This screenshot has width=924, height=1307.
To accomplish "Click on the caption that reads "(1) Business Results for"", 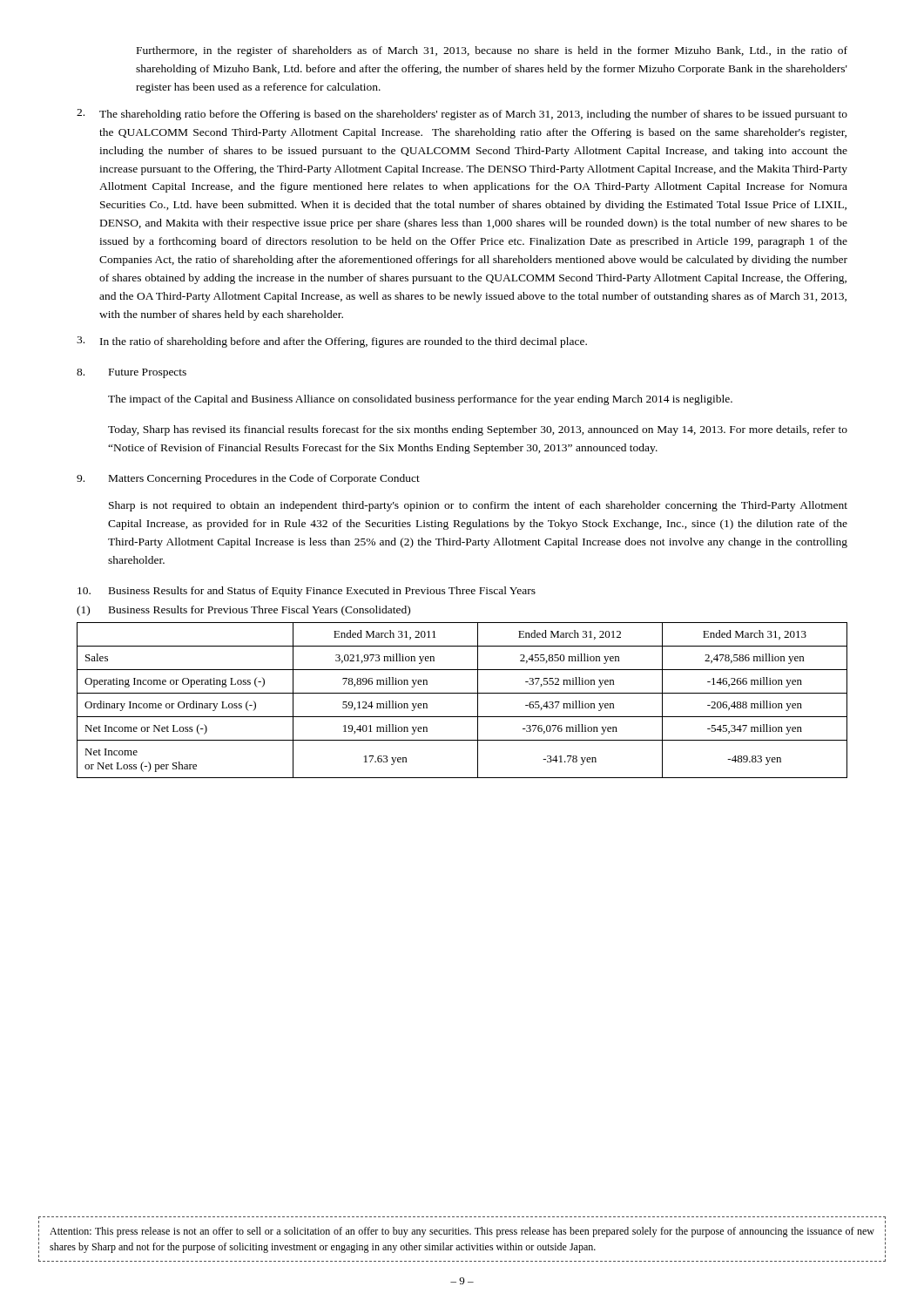I will coord(244,610).
